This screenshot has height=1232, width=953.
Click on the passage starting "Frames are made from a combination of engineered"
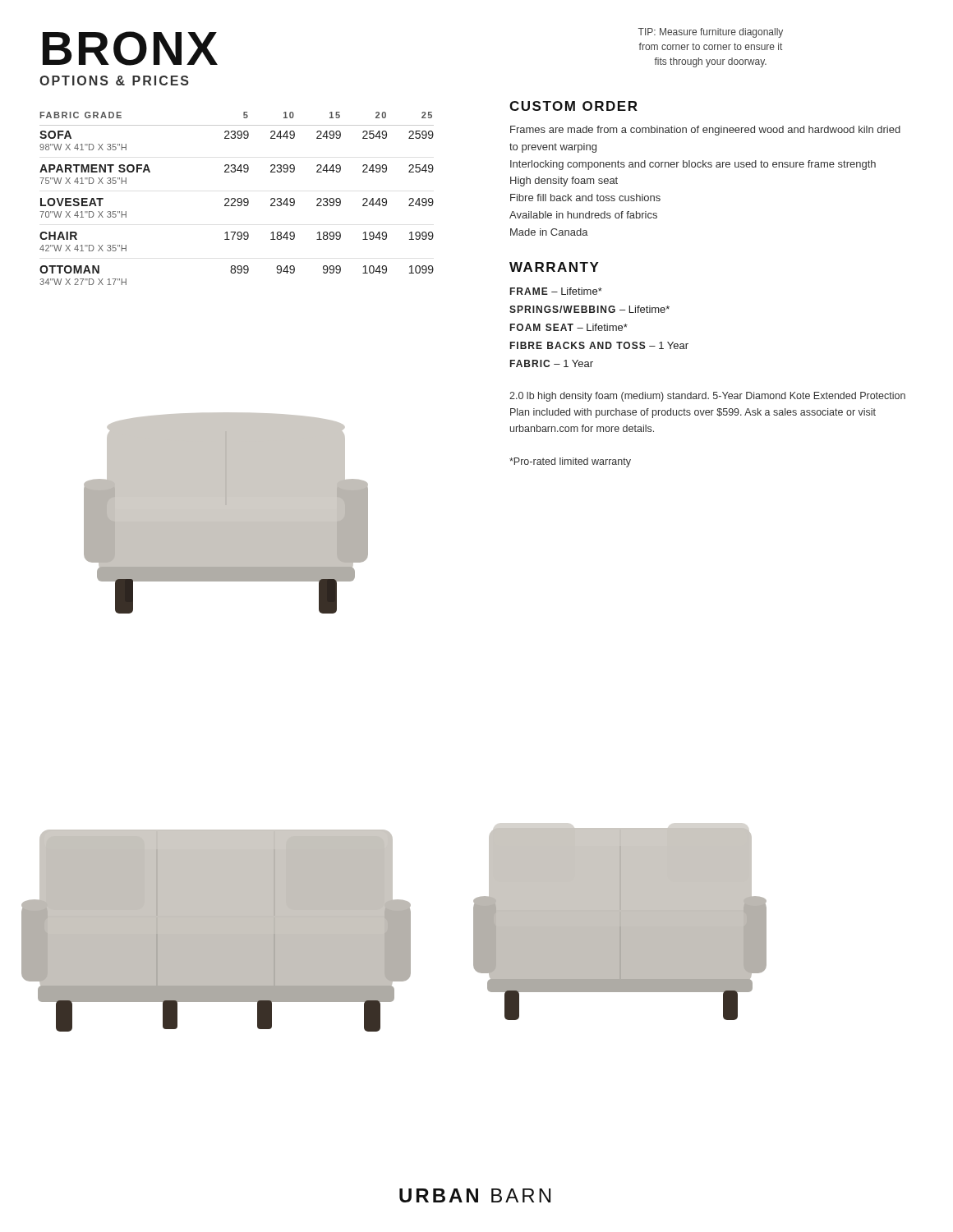click(x=705, y=131)
